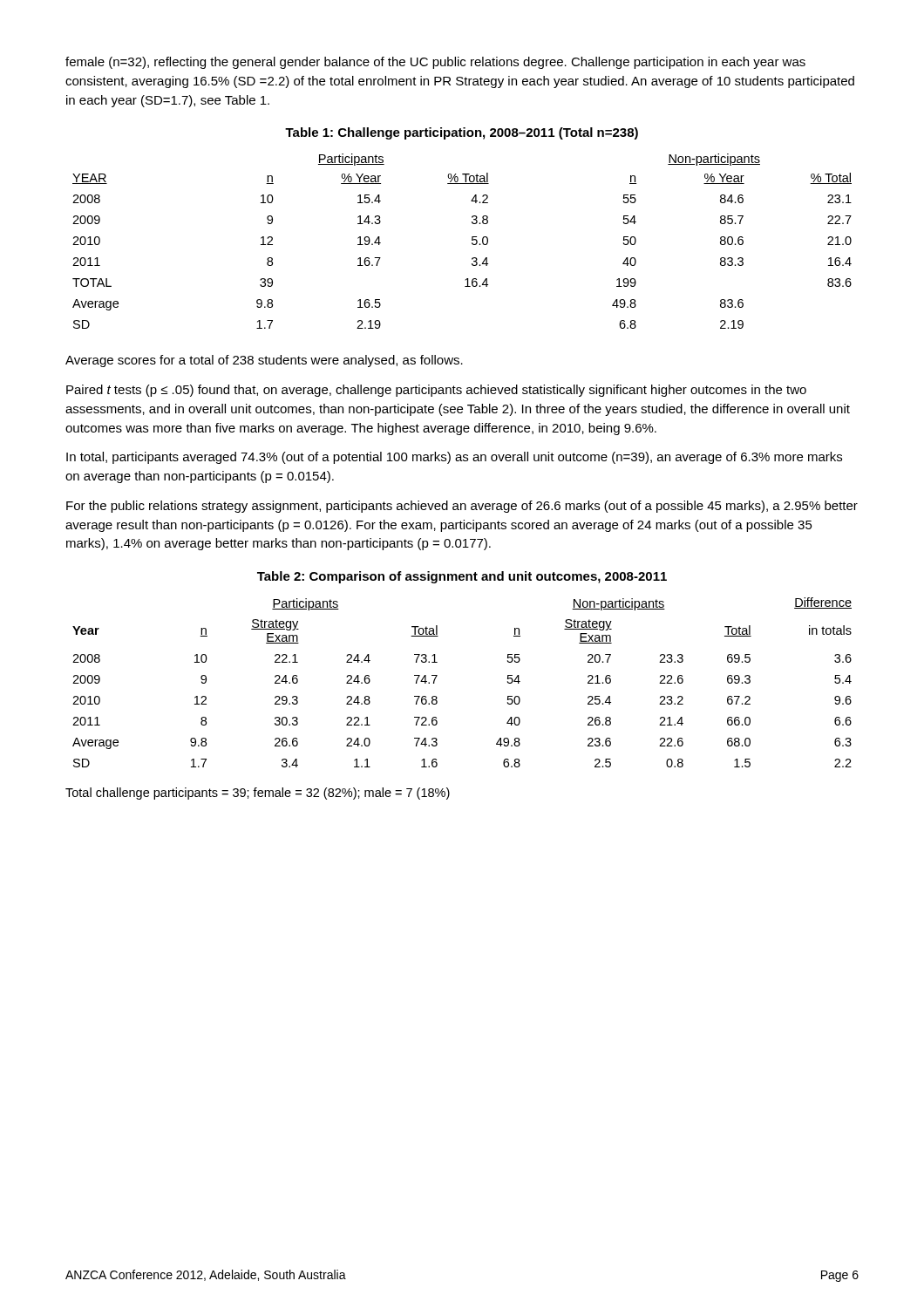
Task: Click on the text block starting "For the public relations strategy assignment, participants"
Action: (x=461, y=524)
